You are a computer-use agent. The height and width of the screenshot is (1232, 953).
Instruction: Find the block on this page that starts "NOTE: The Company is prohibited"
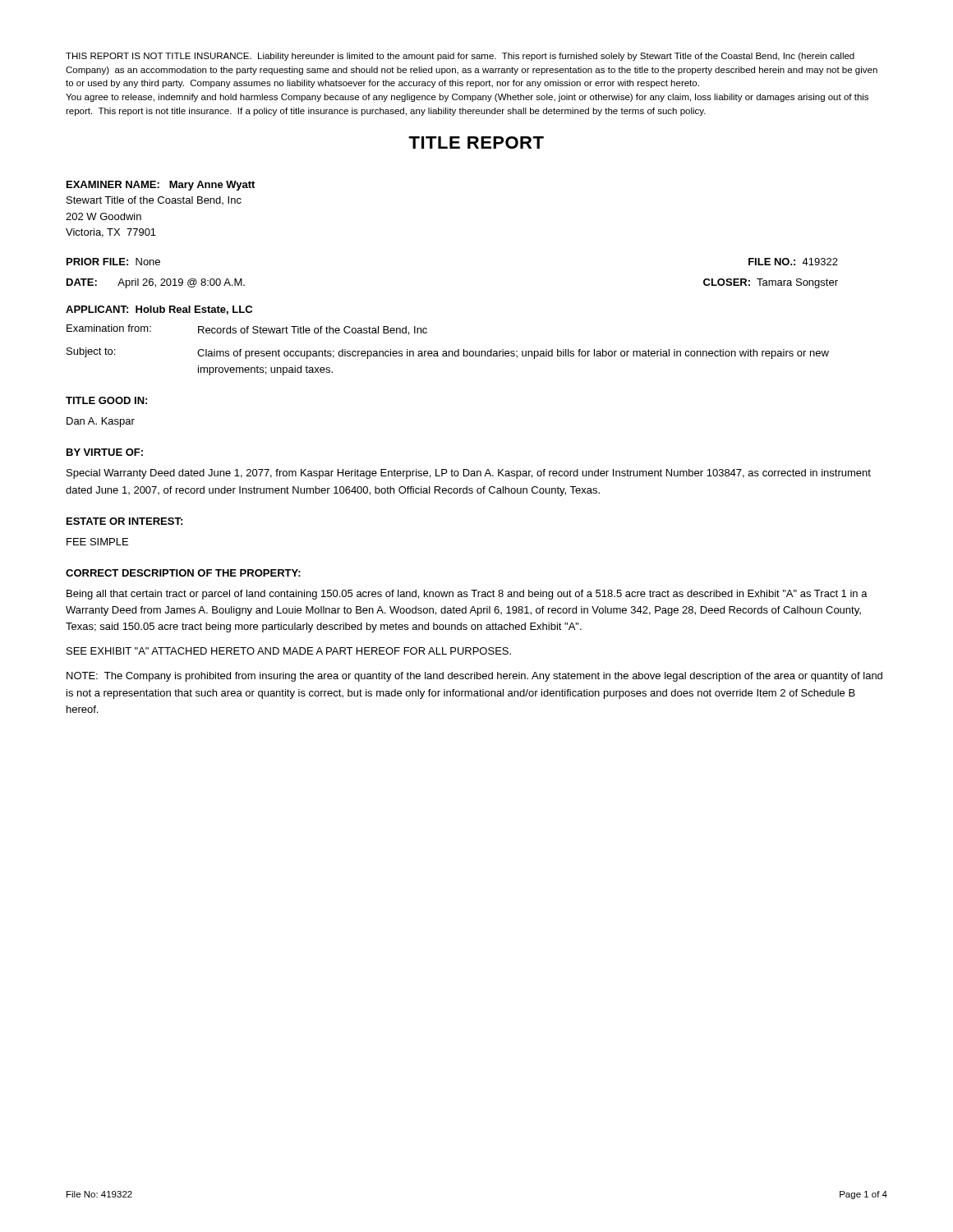[x=474, y=692]
